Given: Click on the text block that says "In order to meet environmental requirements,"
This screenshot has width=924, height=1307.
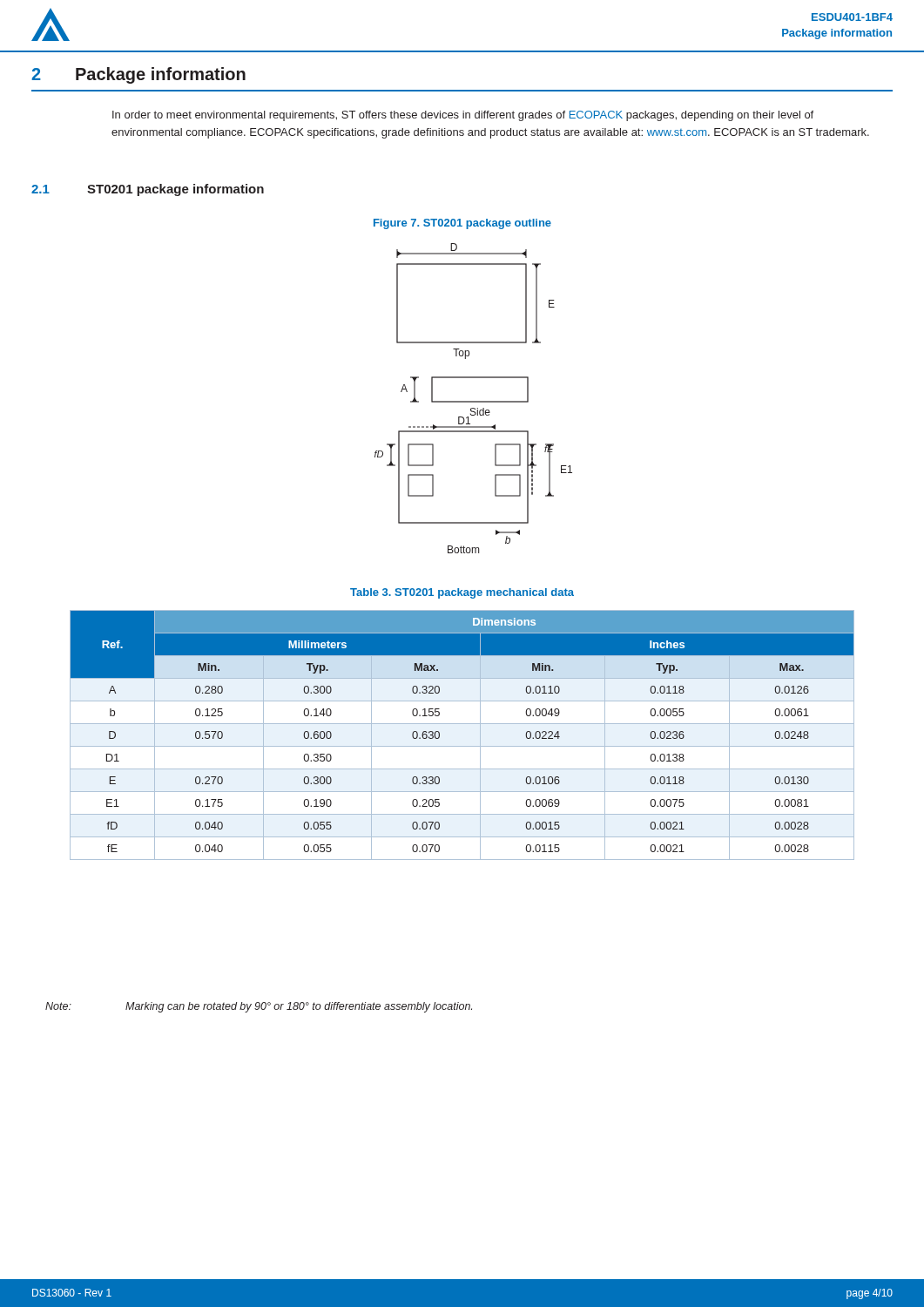Looking at the screenshot, I should (491, 123).
